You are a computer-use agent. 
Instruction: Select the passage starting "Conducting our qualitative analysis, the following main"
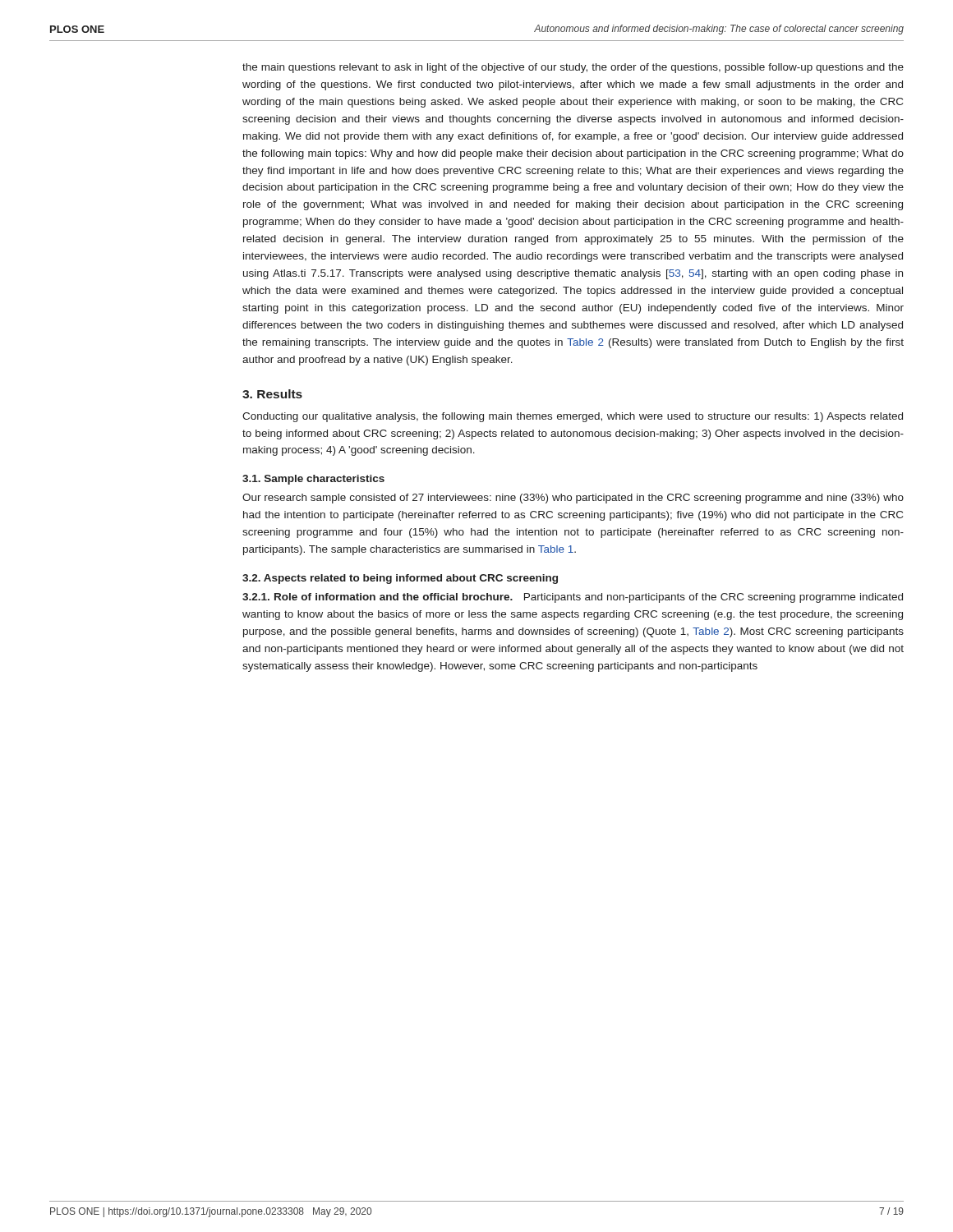coord(573,433)
